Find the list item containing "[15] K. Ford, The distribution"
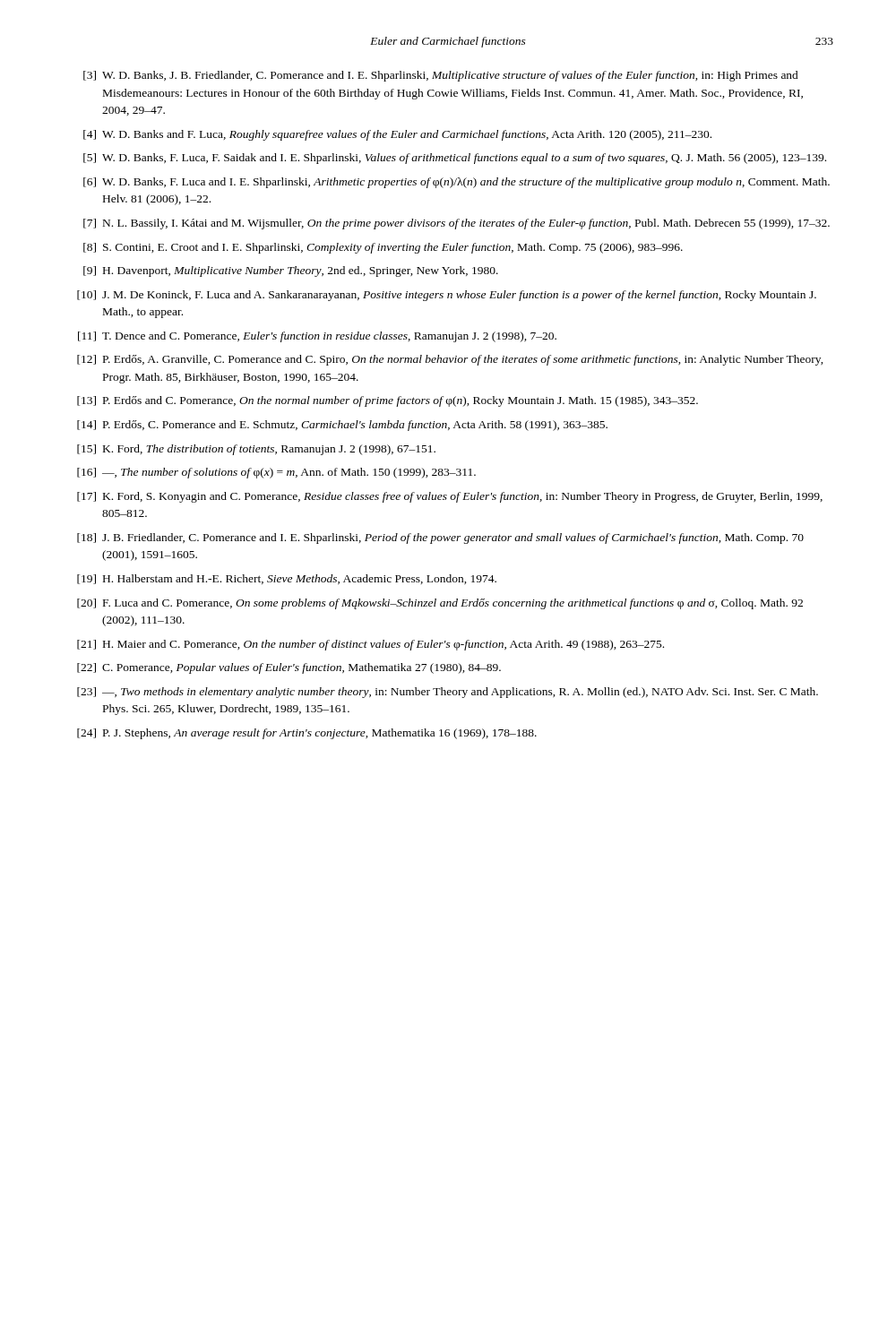 click(256, 450)
